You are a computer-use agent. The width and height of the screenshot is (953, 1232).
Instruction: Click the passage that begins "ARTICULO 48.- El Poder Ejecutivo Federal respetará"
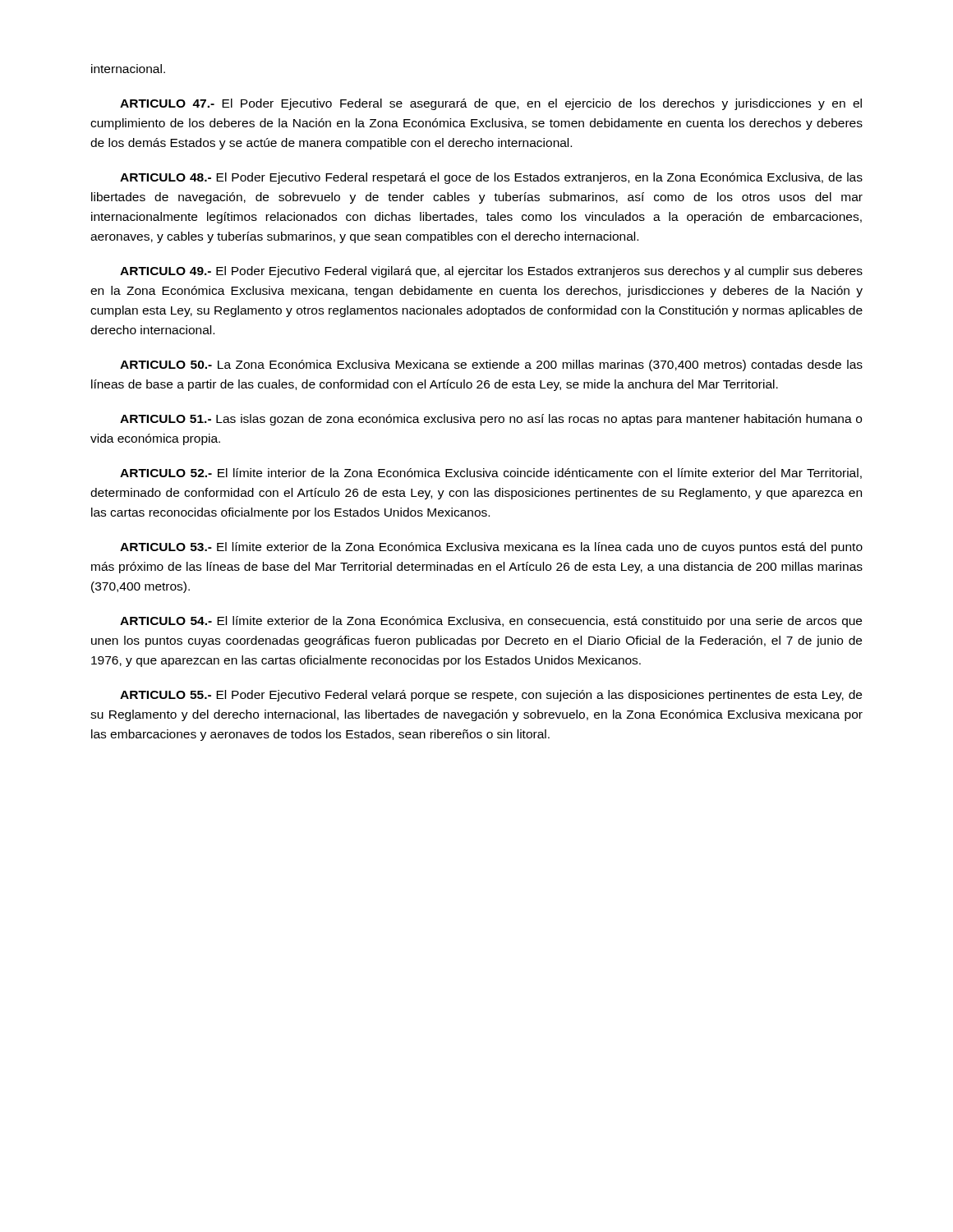point(476,207)
